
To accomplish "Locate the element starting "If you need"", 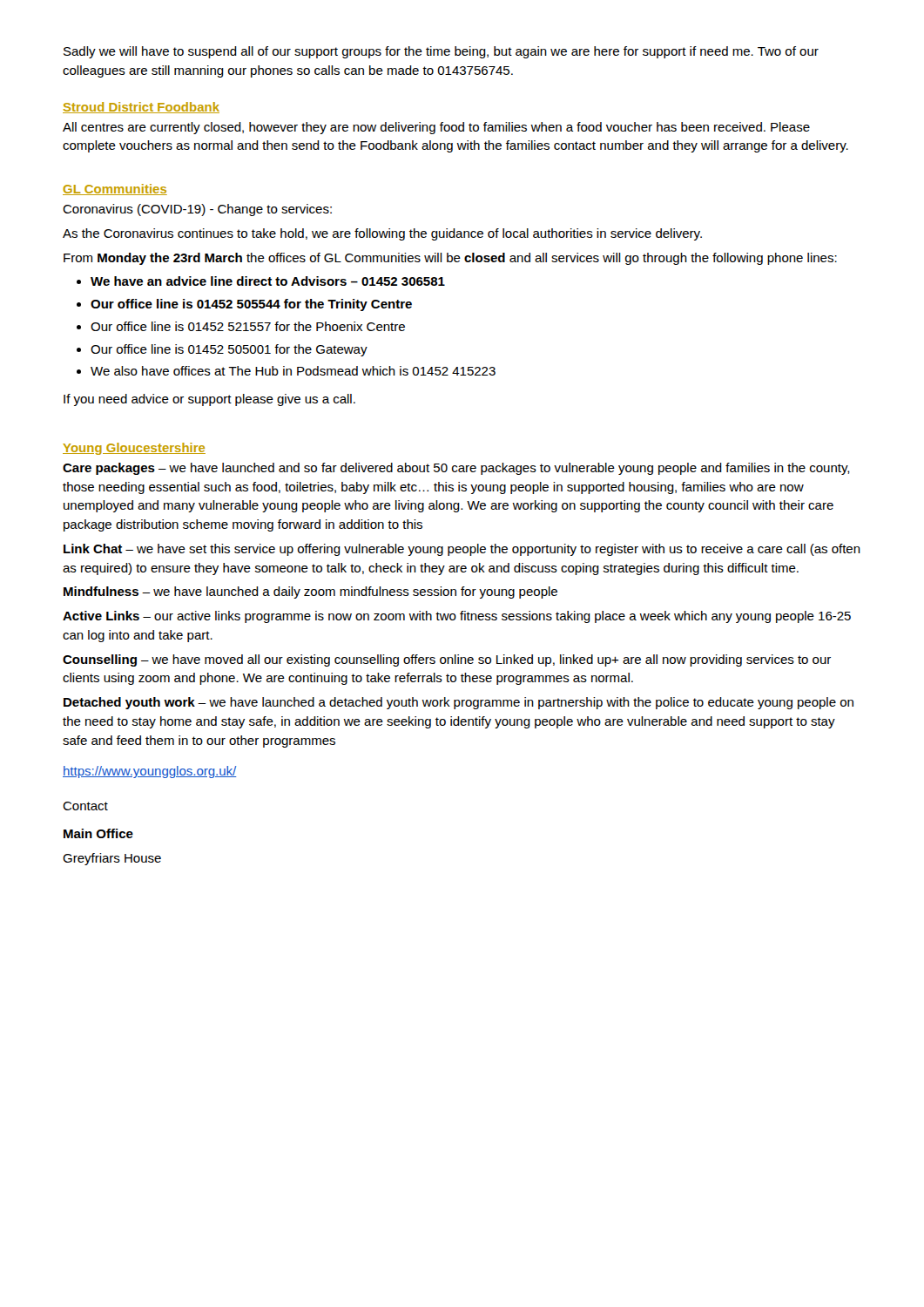I will (209, 400).
